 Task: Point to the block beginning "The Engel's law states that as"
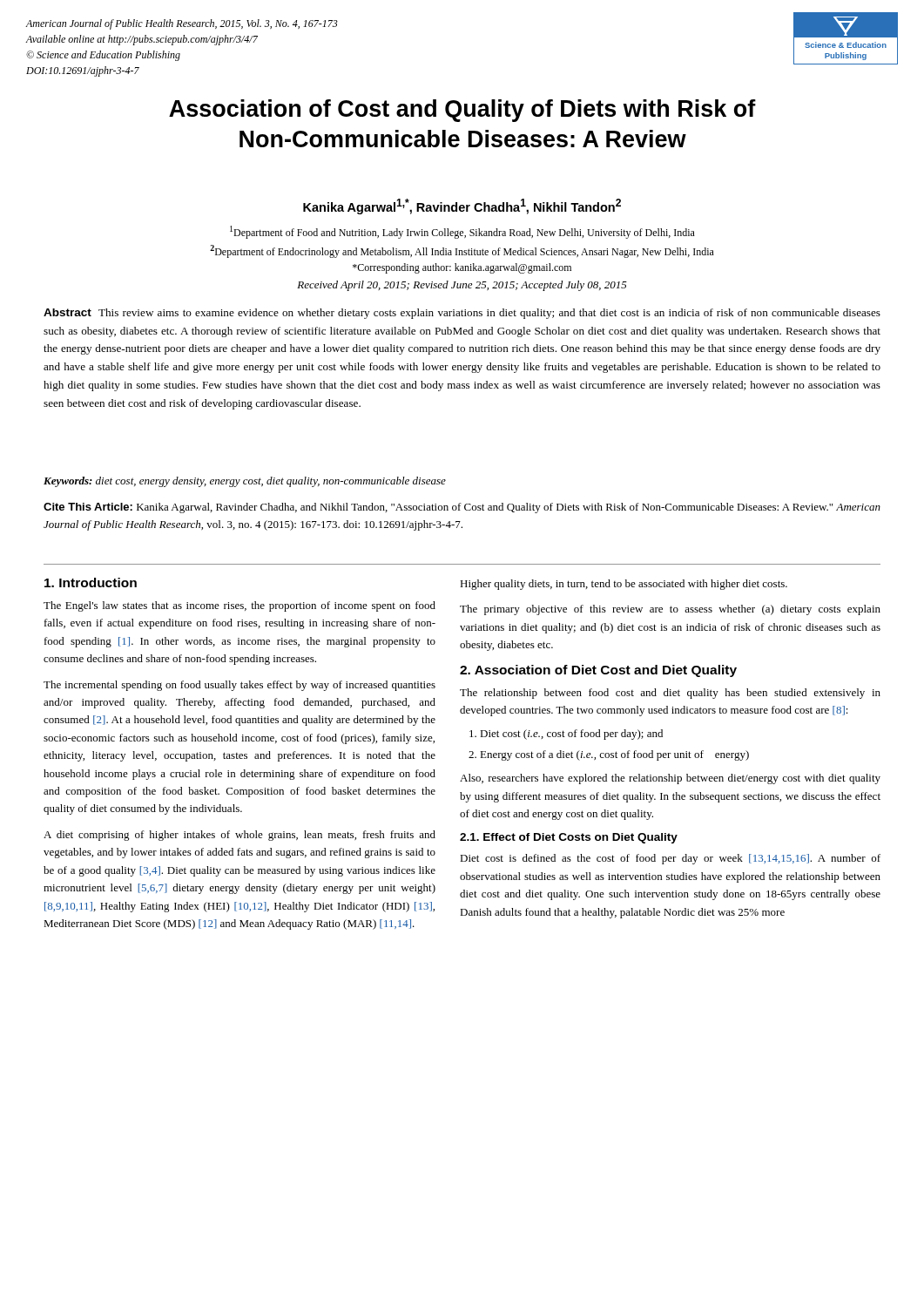click(240, 632)
